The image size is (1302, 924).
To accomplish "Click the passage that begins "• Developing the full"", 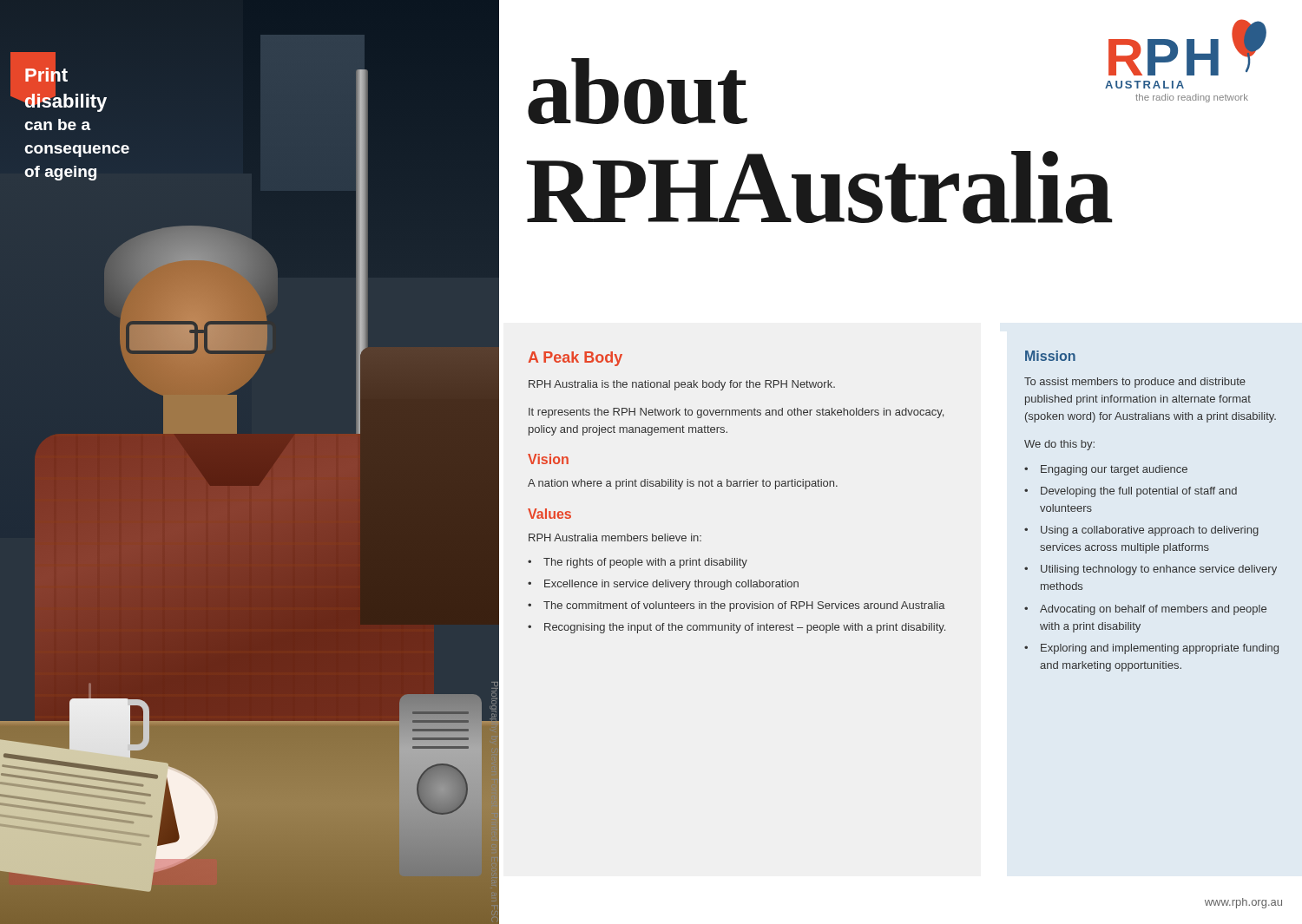I will click(x=1131, y=498).
